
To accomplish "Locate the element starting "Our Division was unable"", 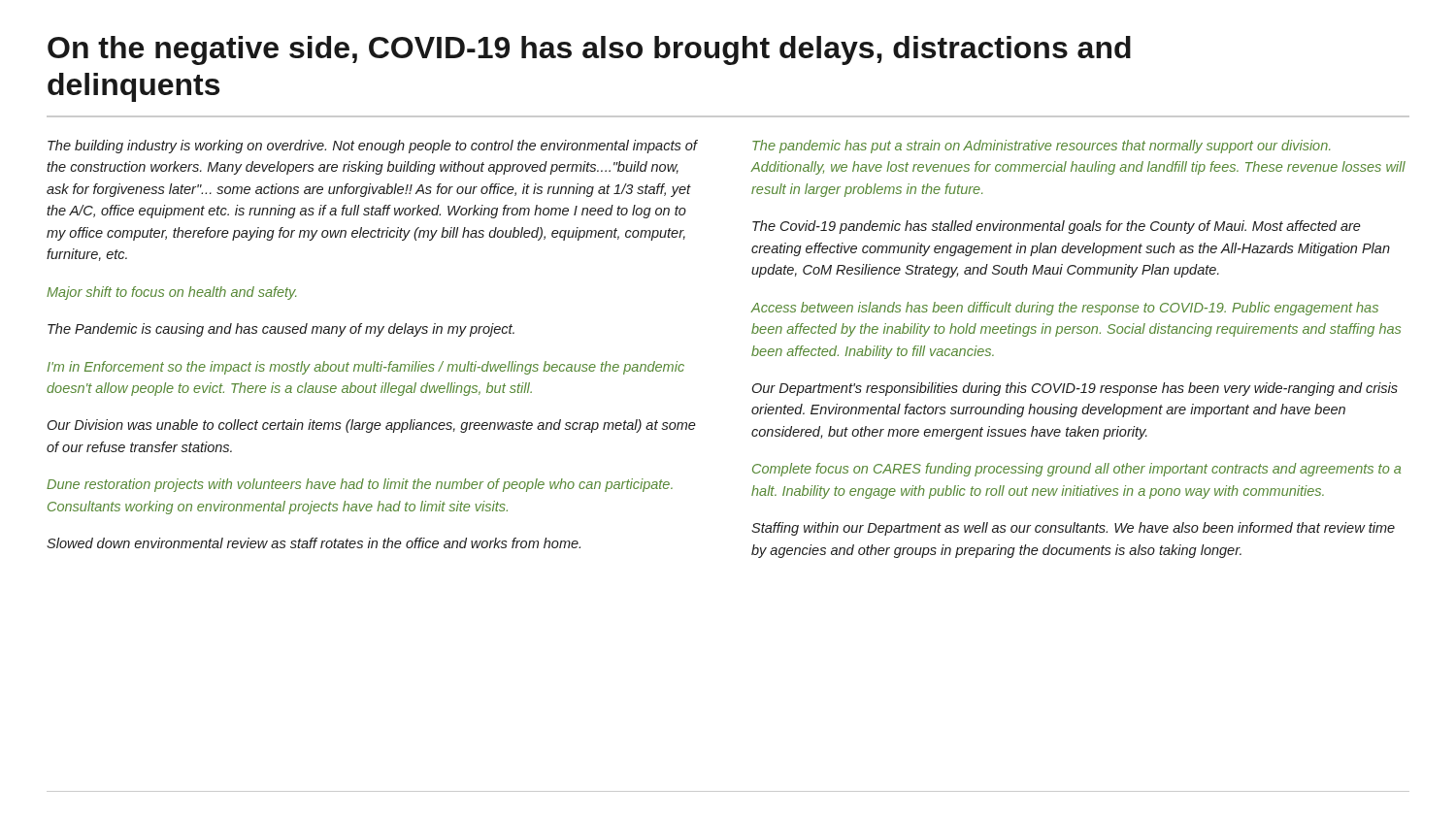I will tap(371, 436).
